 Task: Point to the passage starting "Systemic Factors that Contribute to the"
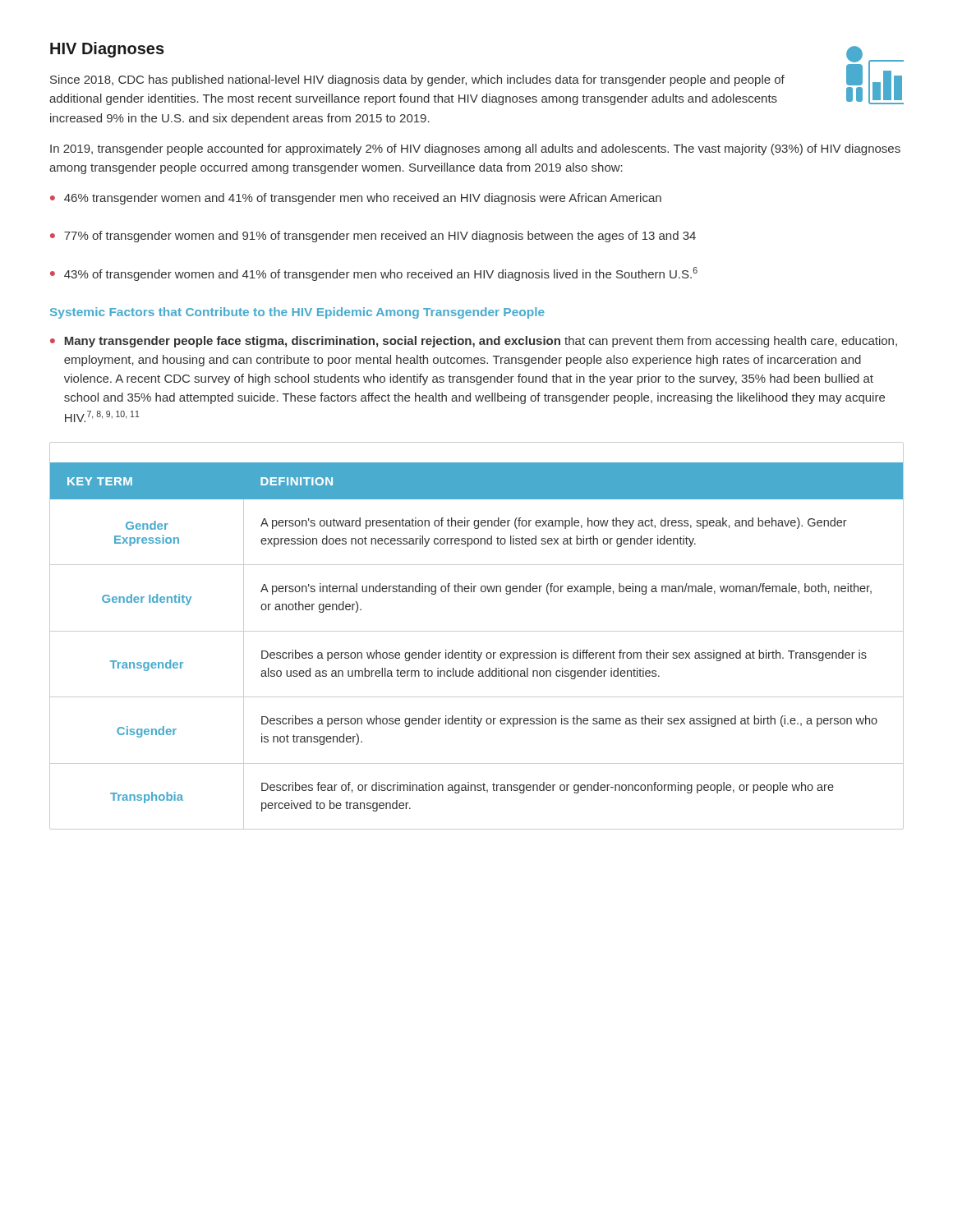click(x=476, y=312)
